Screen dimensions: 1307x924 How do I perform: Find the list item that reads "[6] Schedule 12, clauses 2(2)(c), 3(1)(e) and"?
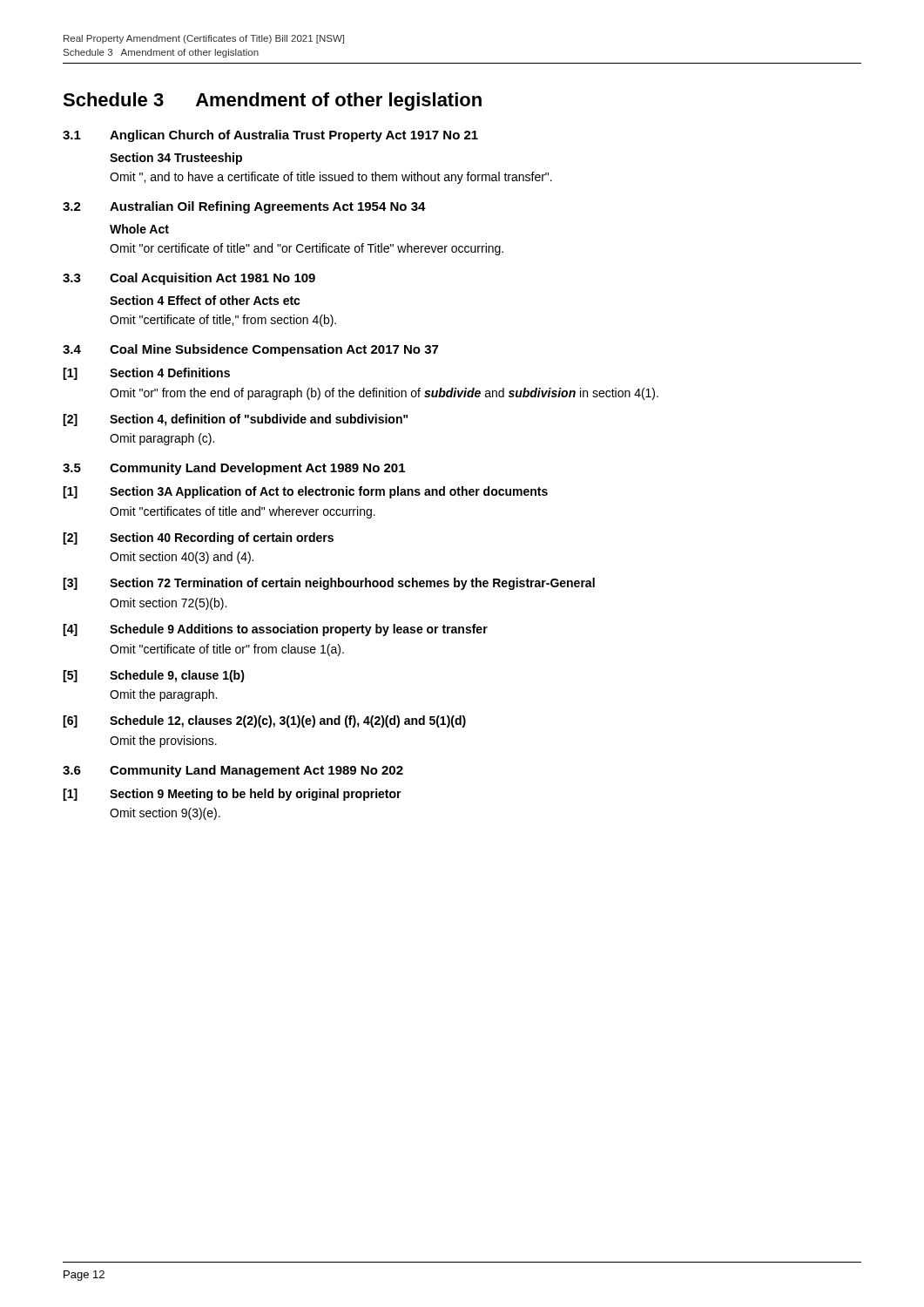click(462, 731)
